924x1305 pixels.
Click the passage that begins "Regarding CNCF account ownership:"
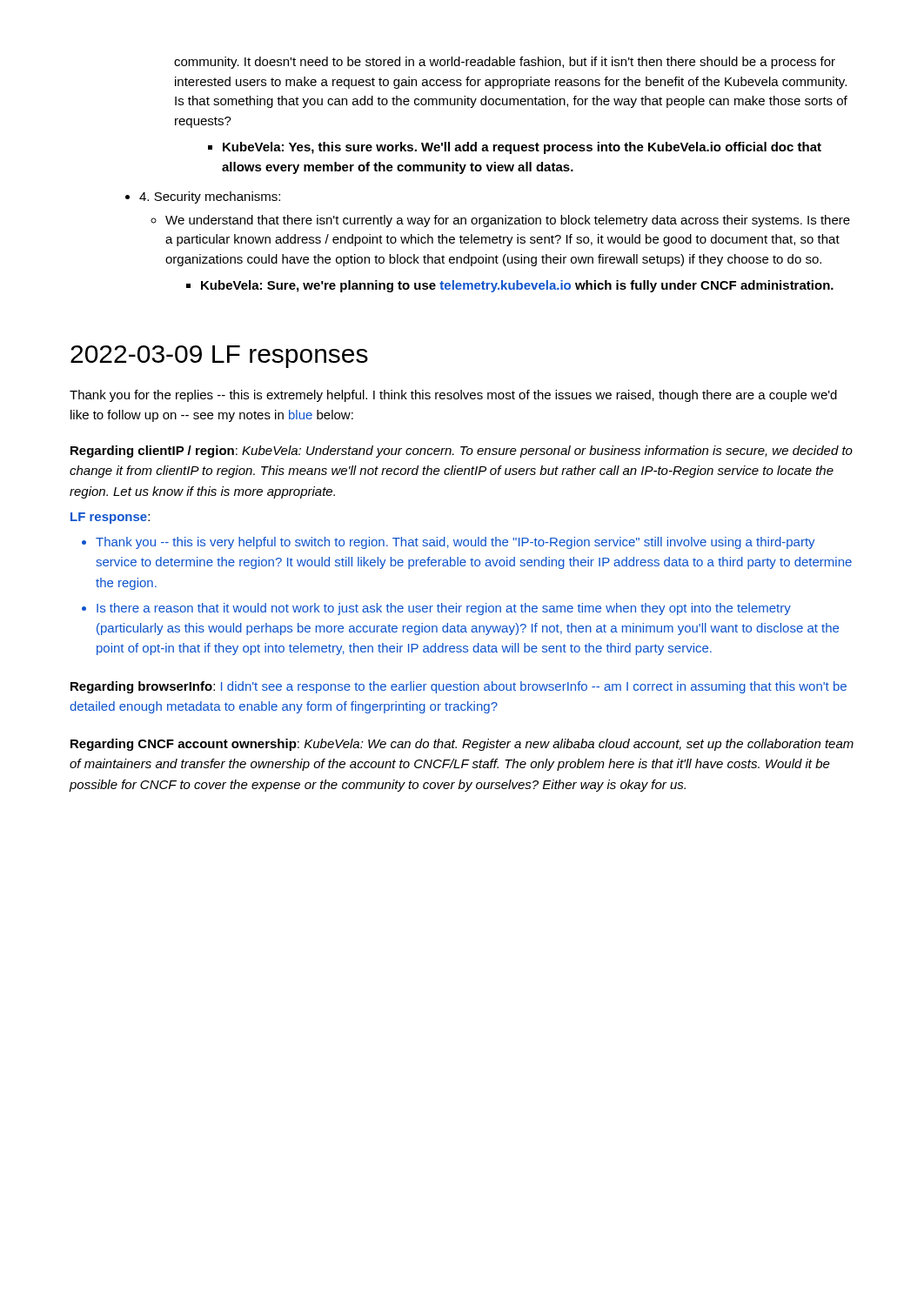(x=462, y=764)
